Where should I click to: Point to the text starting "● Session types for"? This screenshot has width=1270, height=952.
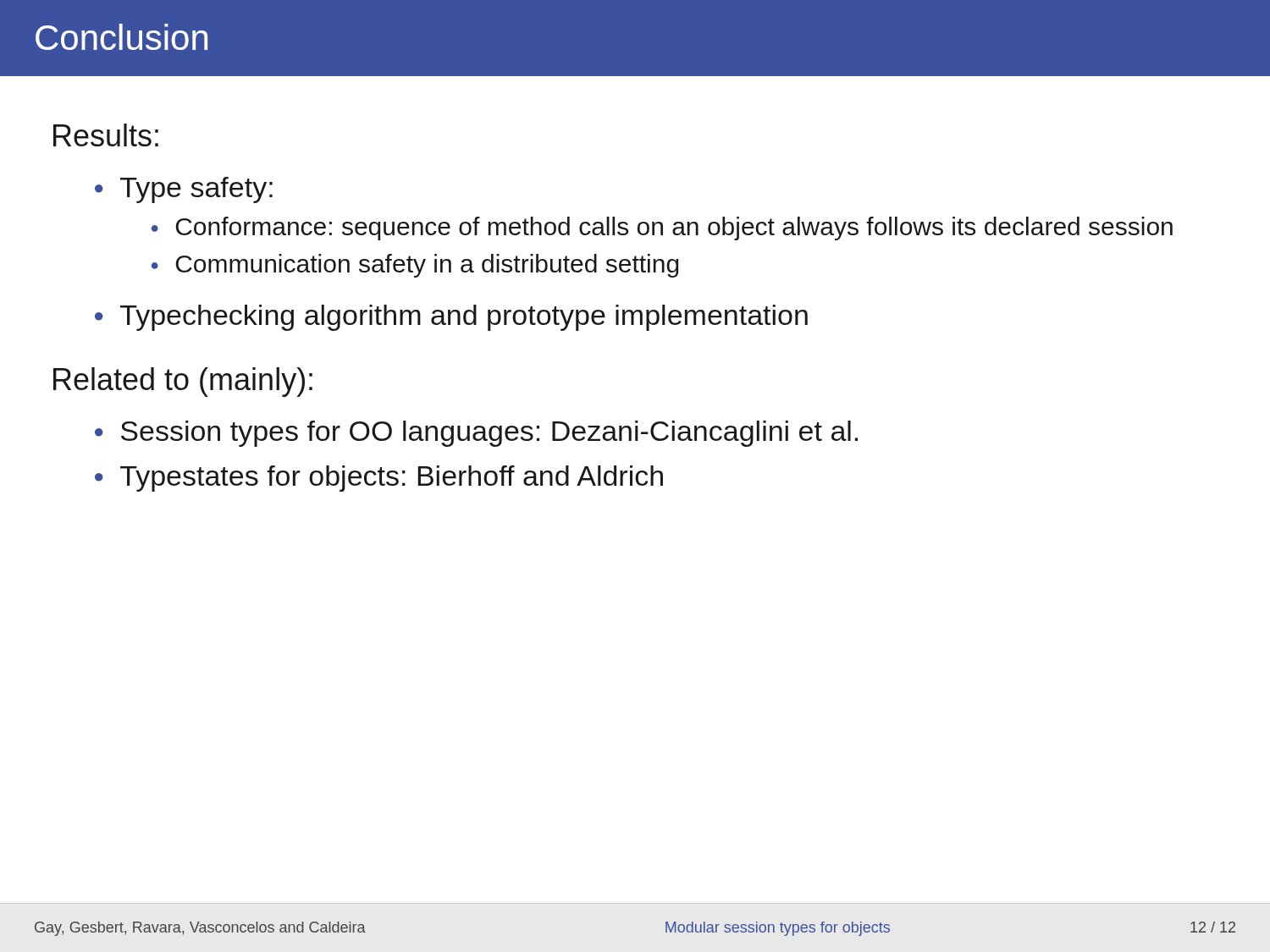point(477,431)
